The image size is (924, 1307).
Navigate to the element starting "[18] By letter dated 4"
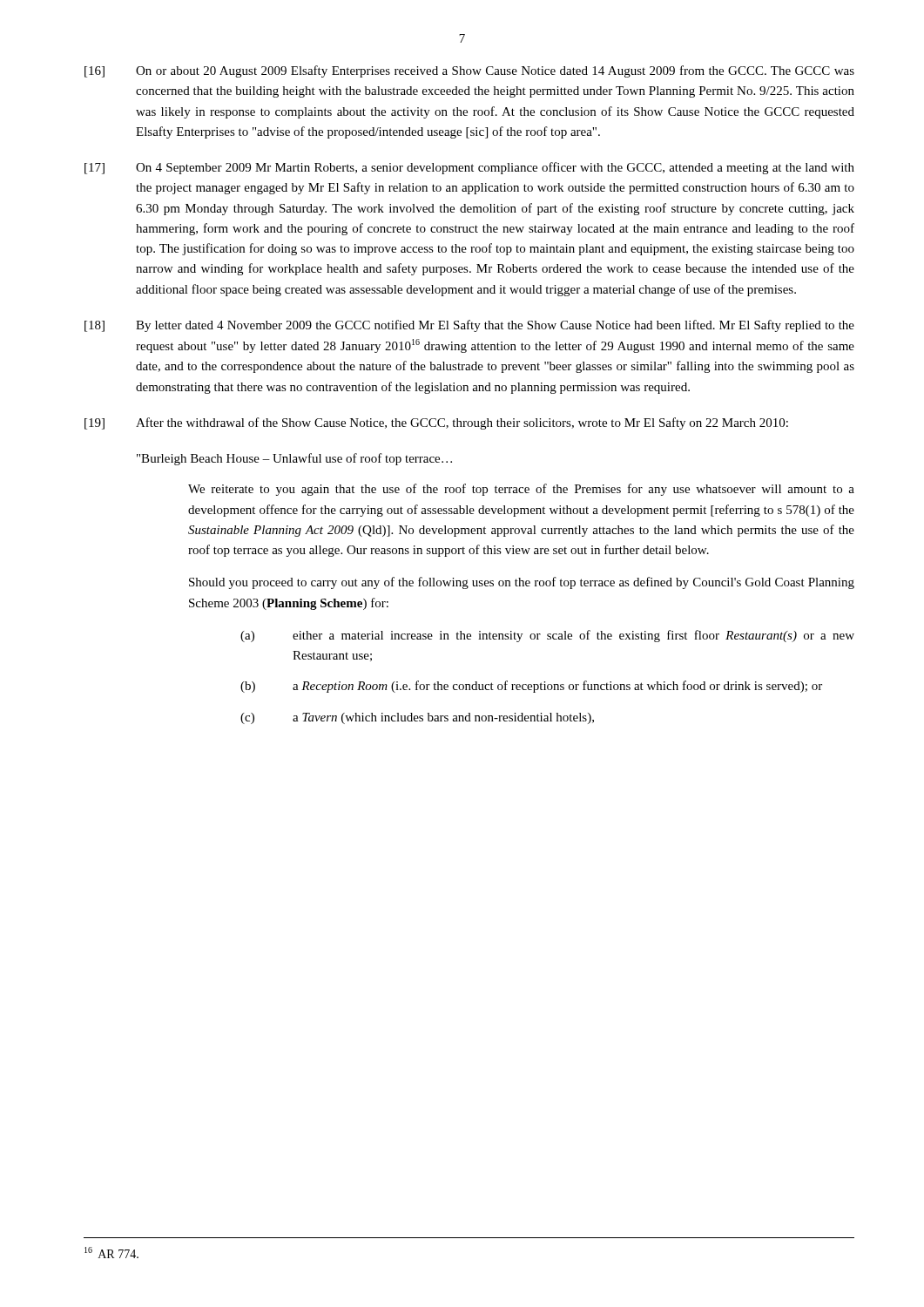tap(469, 356)
